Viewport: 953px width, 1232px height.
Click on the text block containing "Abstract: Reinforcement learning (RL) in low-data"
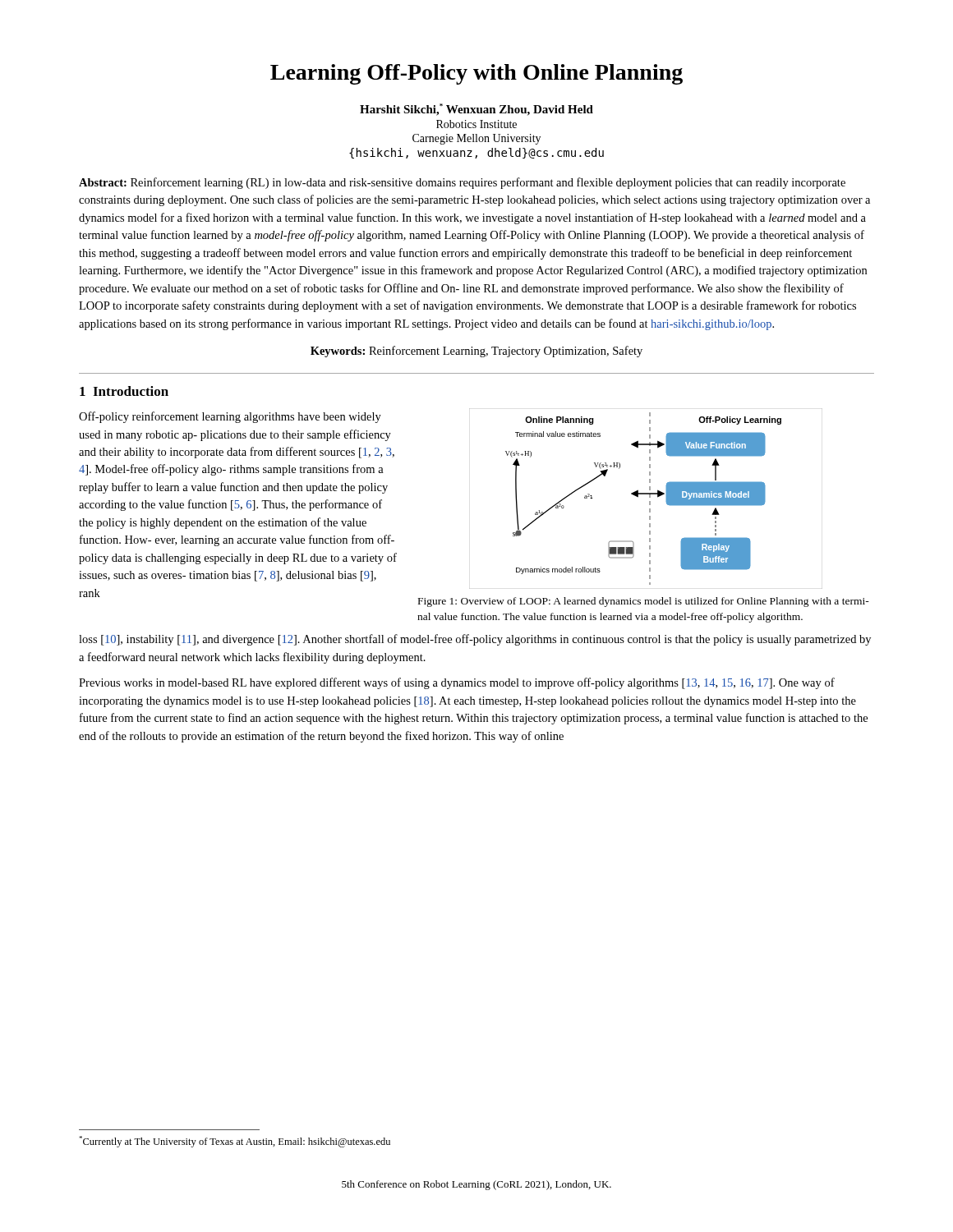(x=475, y=253)
